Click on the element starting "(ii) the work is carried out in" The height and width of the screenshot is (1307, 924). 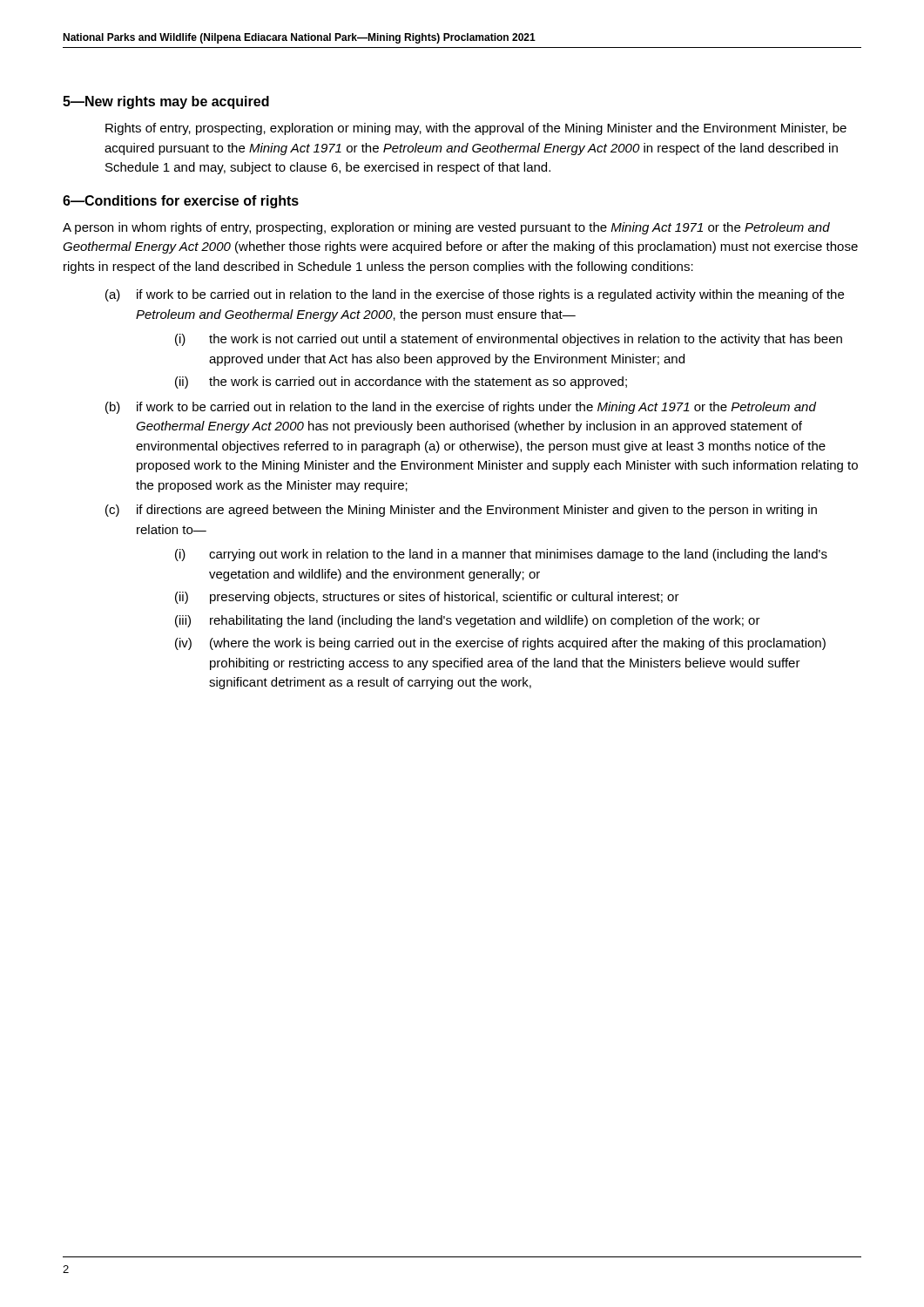click(x=518, y=382)
